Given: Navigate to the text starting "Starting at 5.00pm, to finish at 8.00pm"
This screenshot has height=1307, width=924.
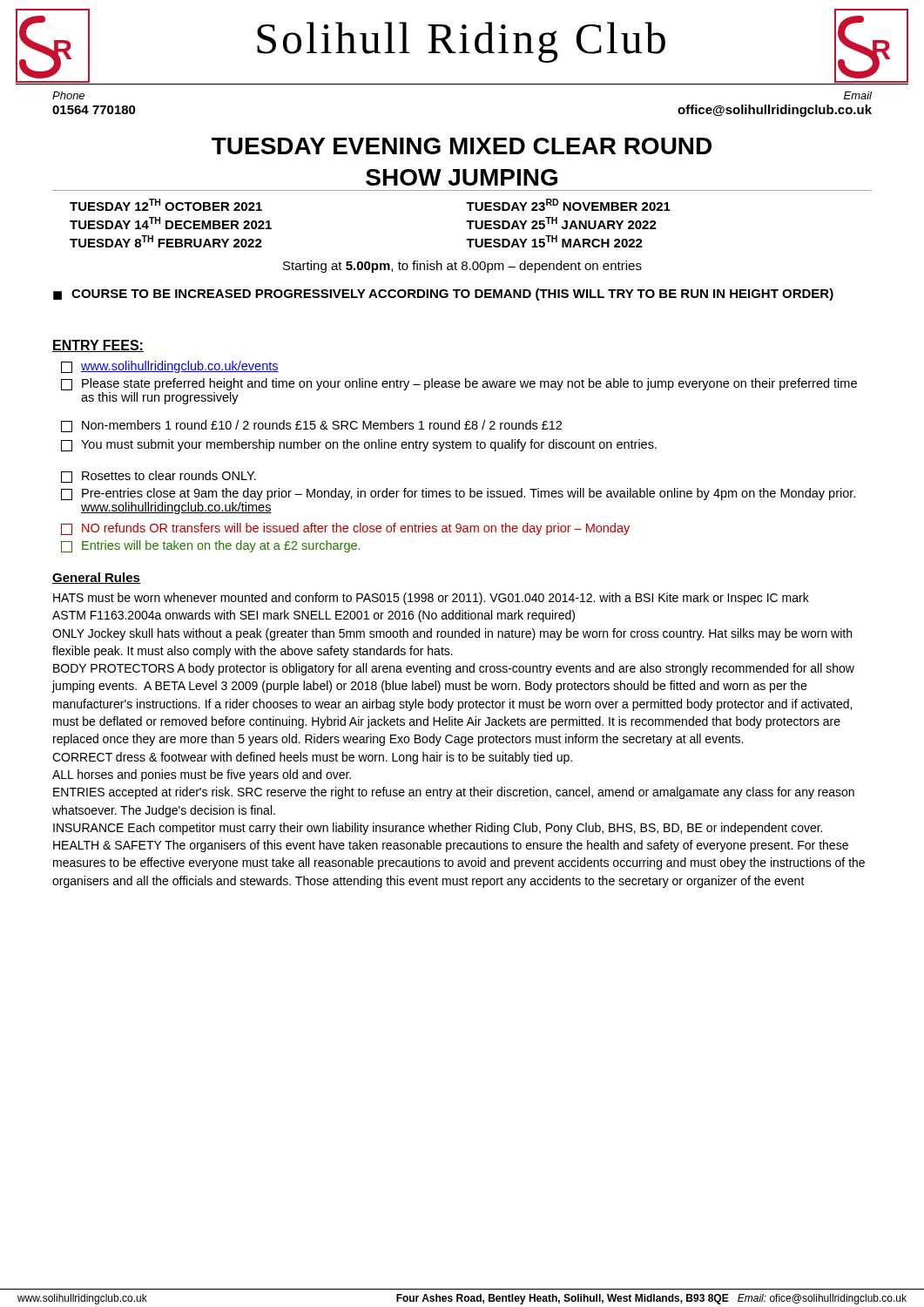Looking at the screenshot, I should (462, 265).
